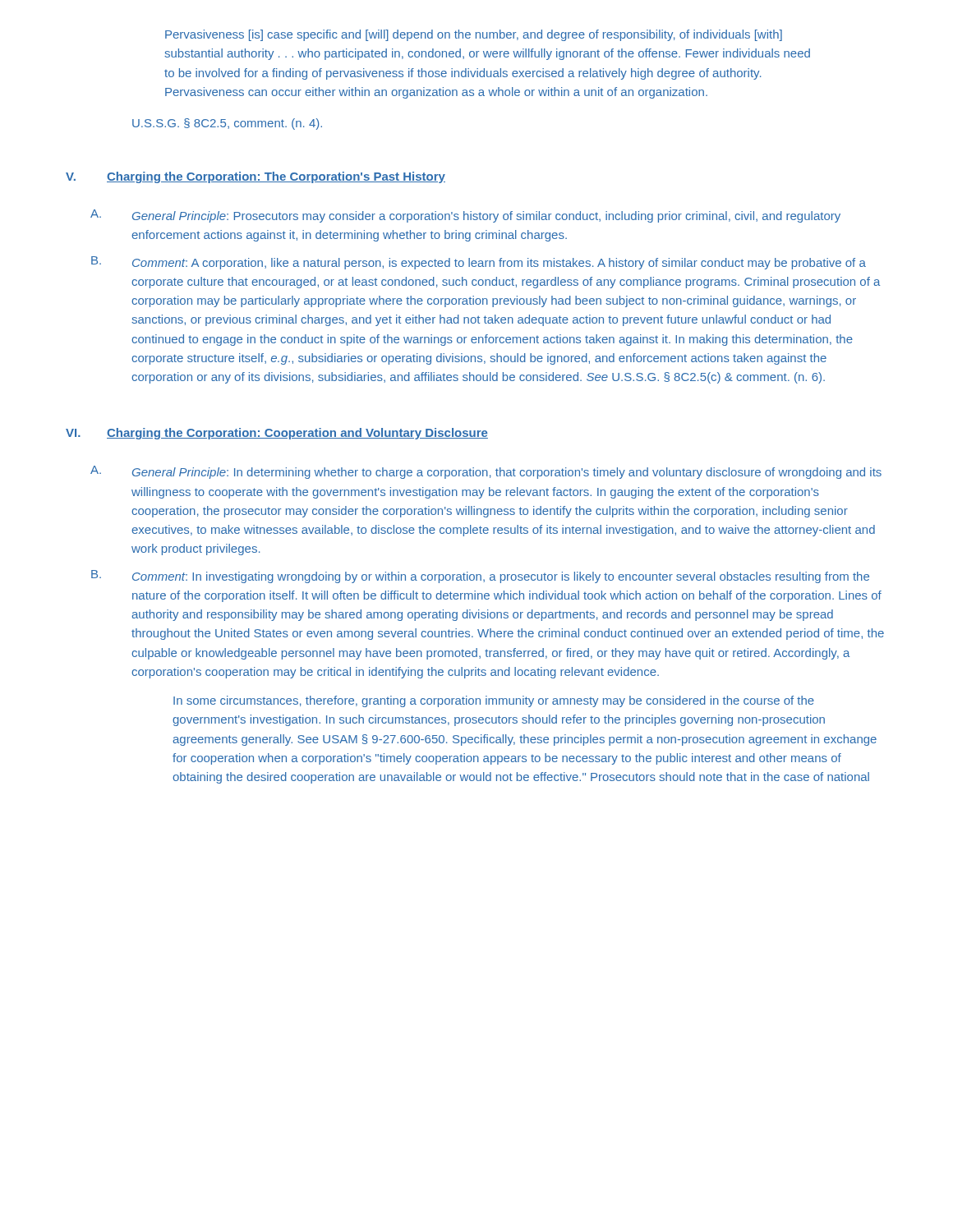
Task: Locate the text block that reads "In some circumstances, therefore, granting"
Action: 525,738
